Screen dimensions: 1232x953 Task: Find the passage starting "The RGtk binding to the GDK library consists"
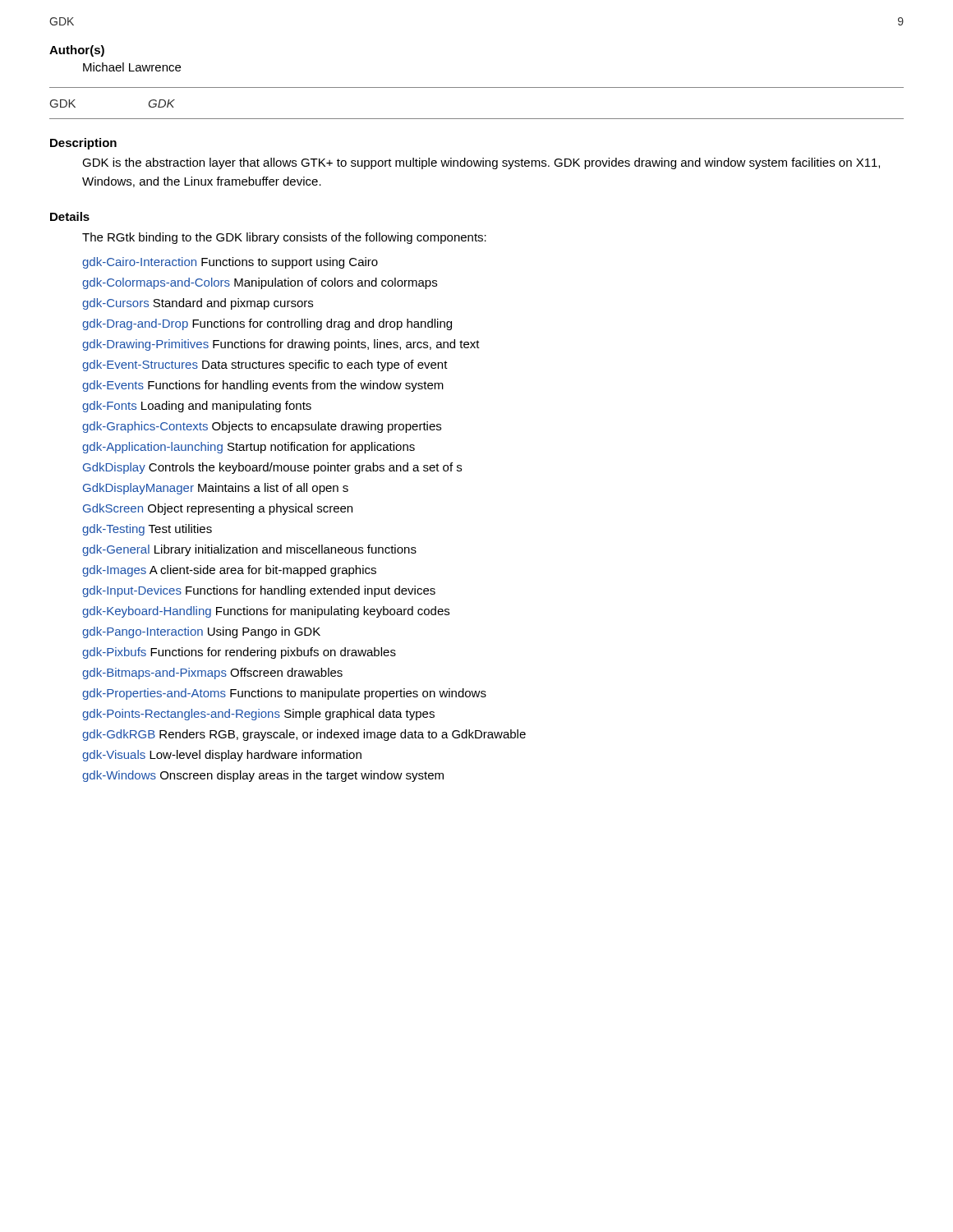[285, 237]
